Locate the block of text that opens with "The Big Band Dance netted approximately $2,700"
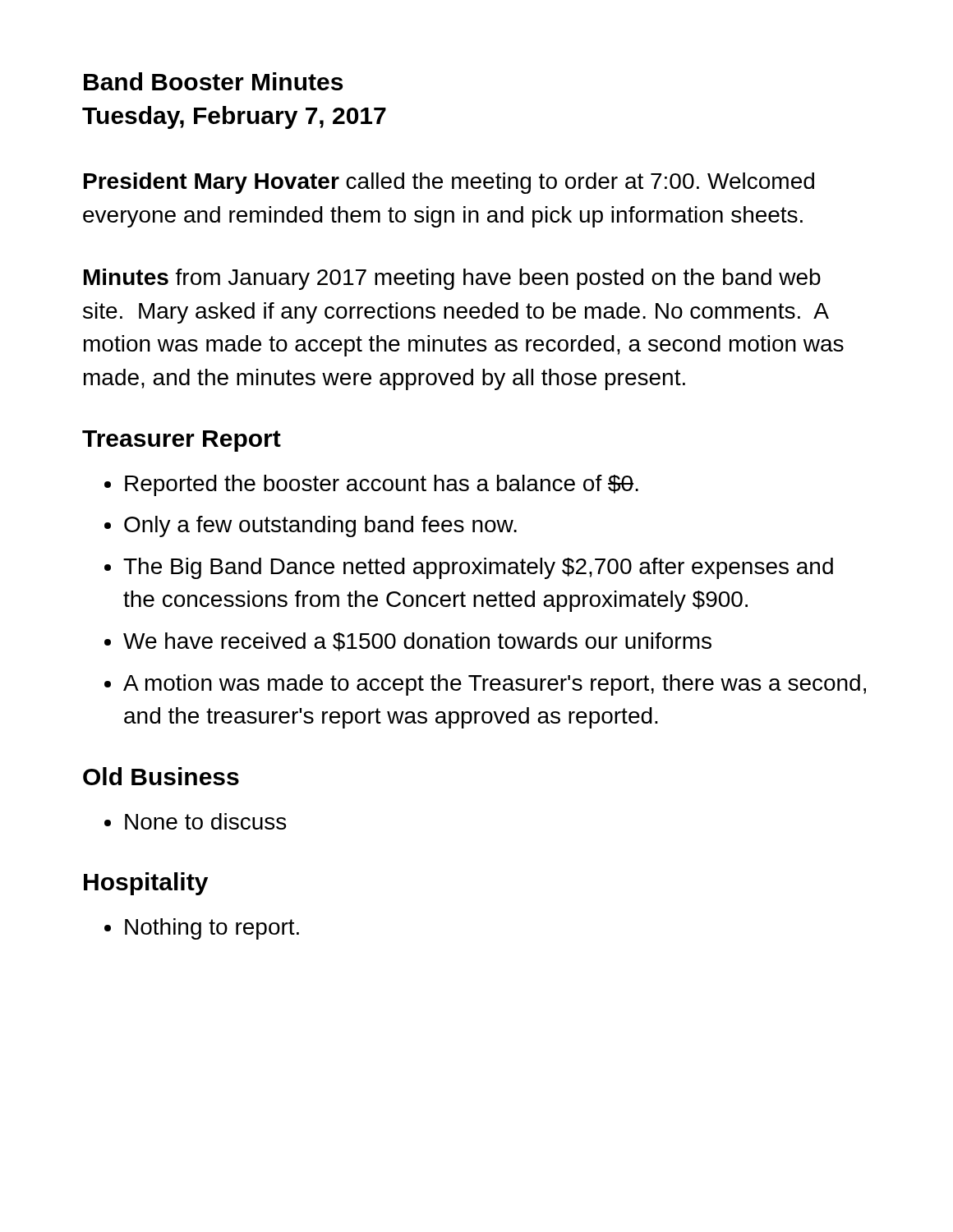 pyautogui.click(x=479, y=583)
